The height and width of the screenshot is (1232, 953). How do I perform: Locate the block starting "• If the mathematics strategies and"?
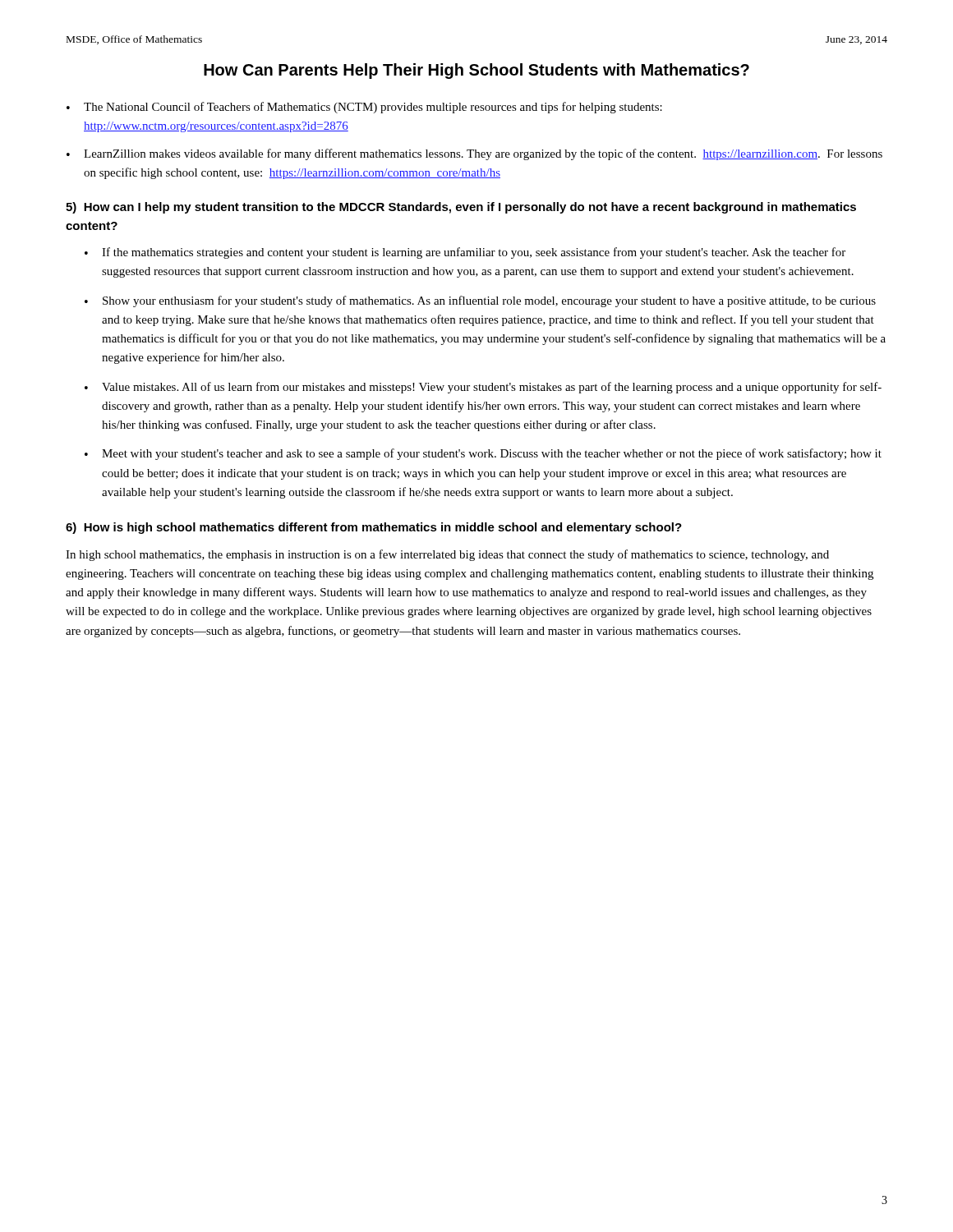[486, 262]
